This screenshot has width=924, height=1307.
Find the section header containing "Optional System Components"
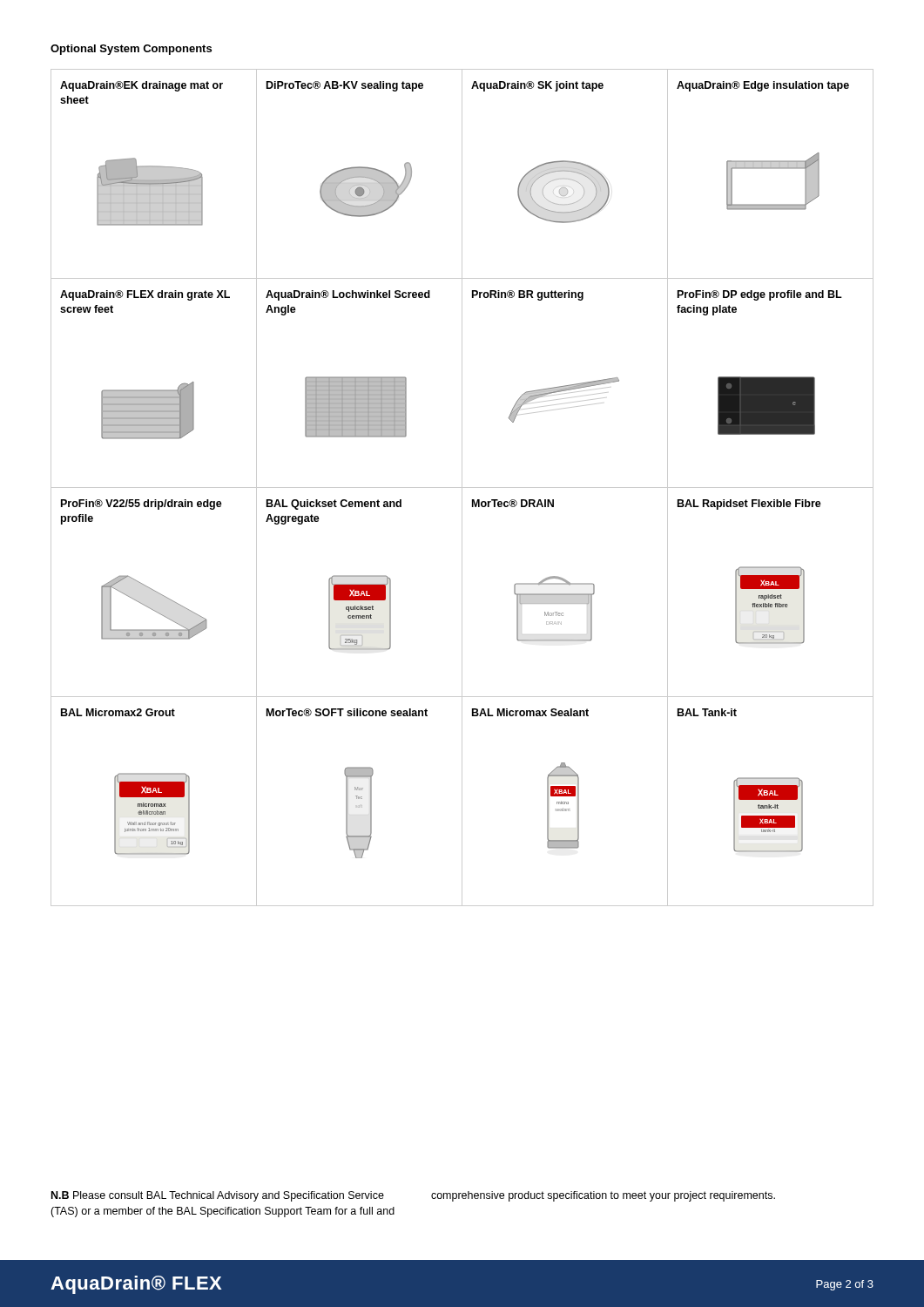pyautogui.click(x=131, y=48)
